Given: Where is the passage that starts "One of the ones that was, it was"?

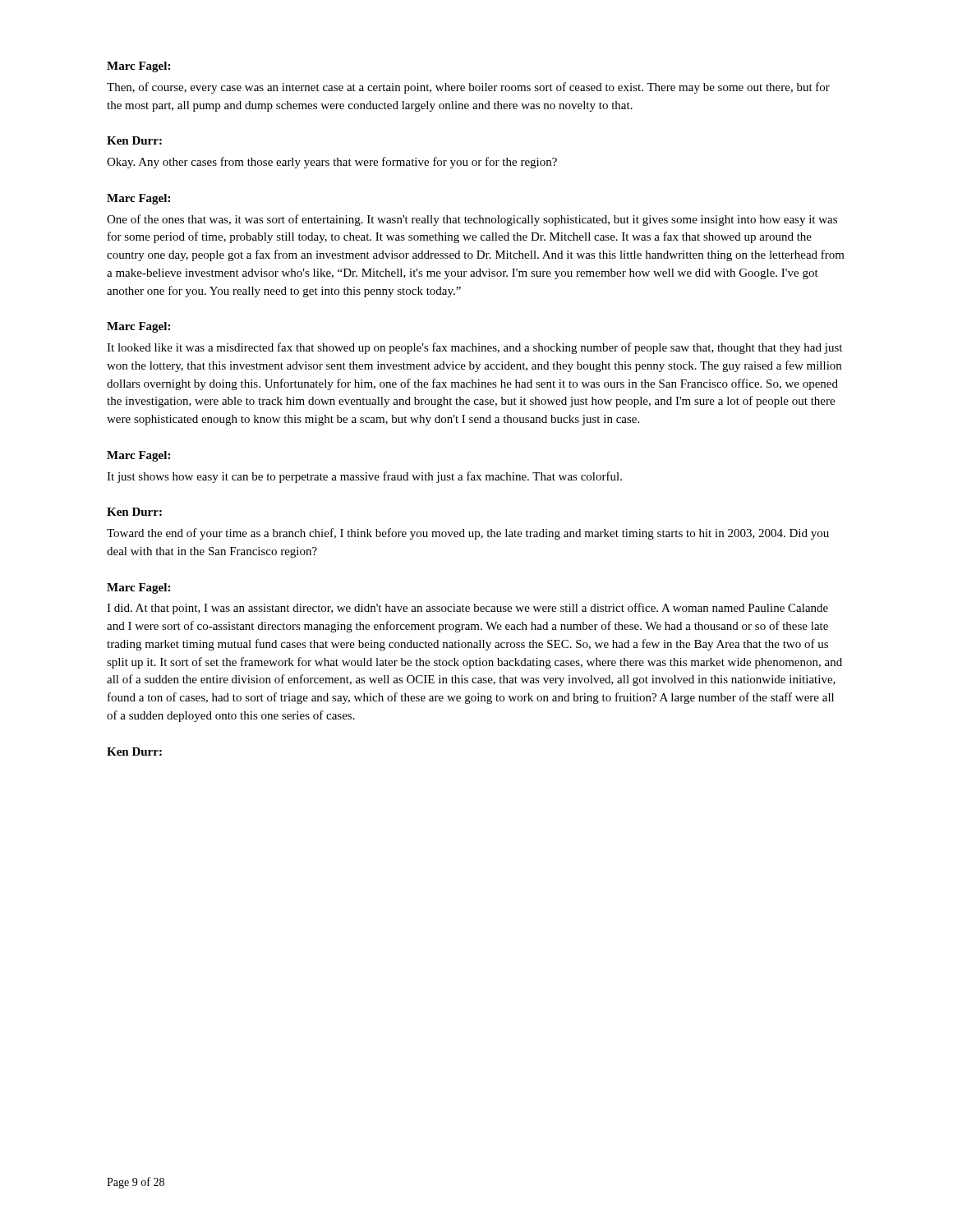Looking at the screenshot, I should coord(476,255).
